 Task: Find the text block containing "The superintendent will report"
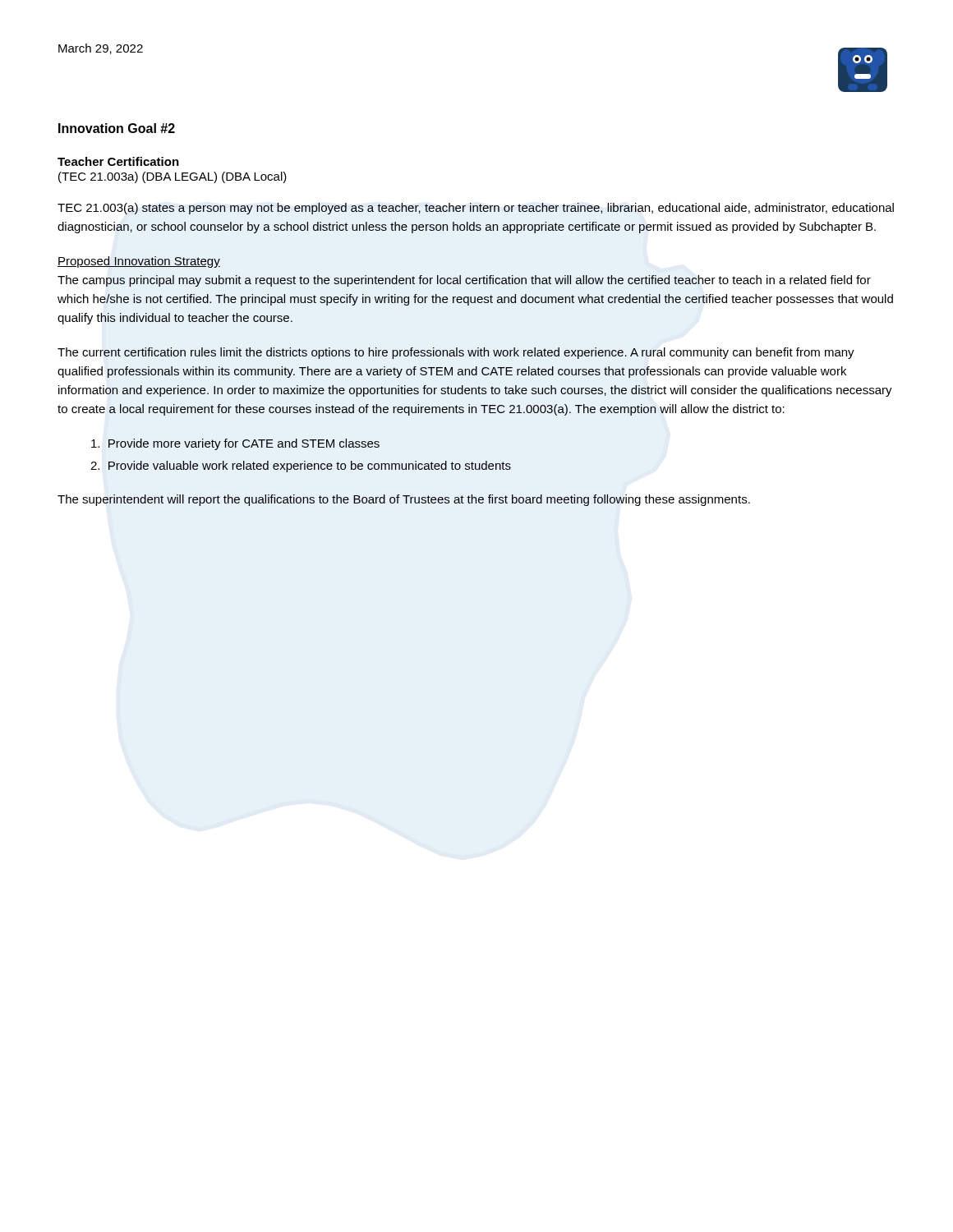(404, 499)
